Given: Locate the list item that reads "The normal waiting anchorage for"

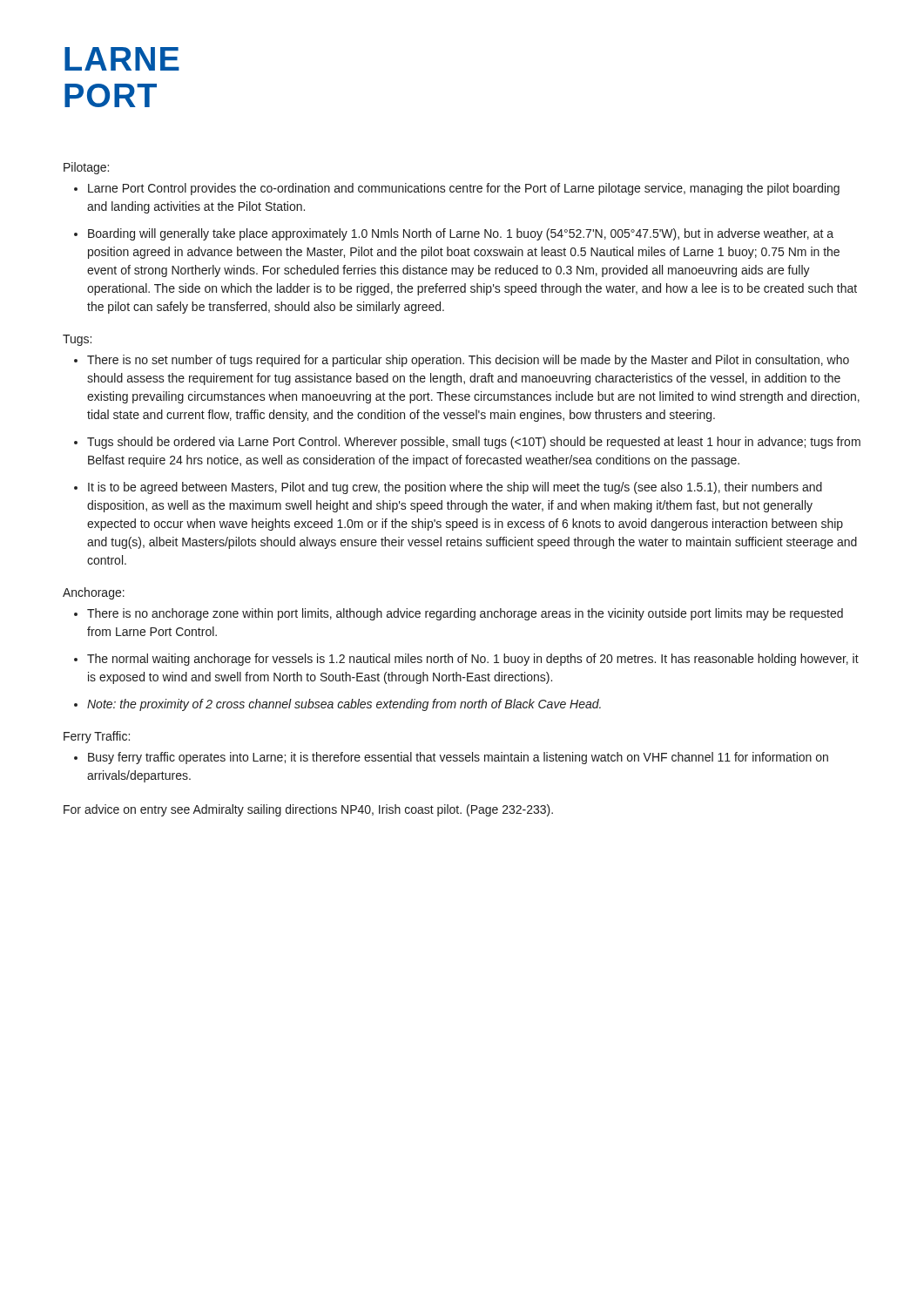Looking at the screenshot, I should (473, 668).
